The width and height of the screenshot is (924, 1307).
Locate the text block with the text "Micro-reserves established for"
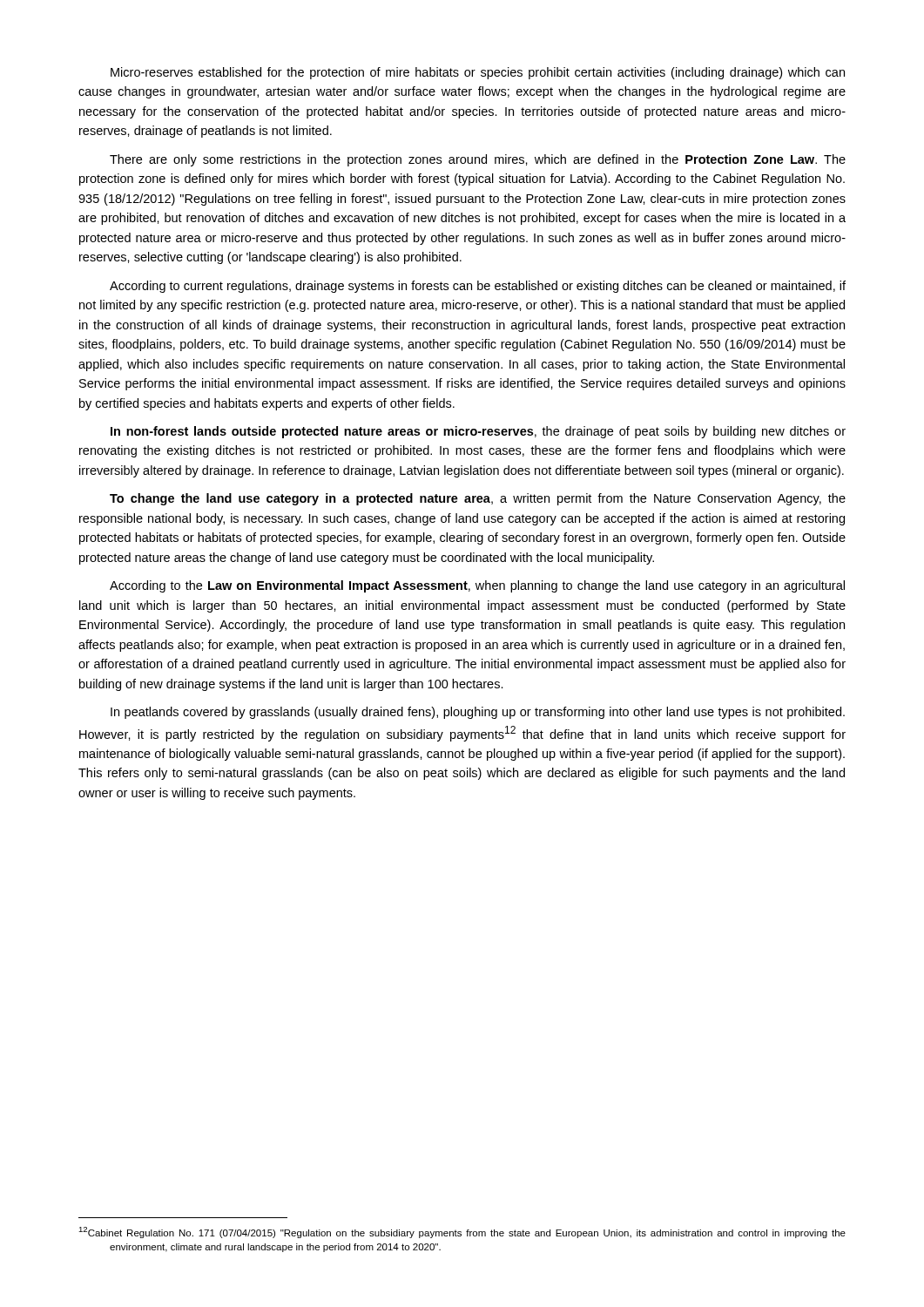tap(462, 102)
